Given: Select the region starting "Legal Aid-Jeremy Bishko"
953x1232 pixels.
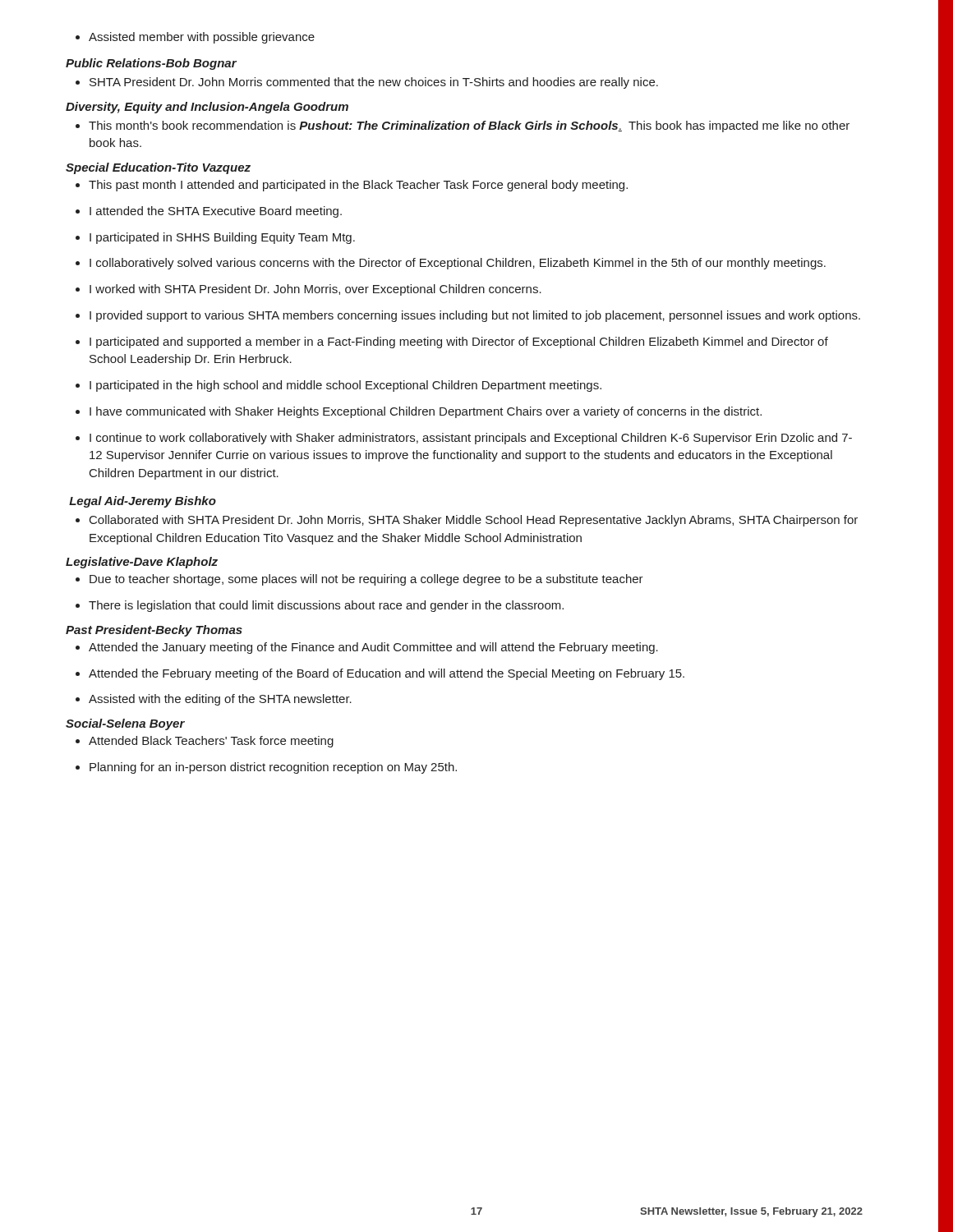Looking at the screenshot, I should click(141, 500).
